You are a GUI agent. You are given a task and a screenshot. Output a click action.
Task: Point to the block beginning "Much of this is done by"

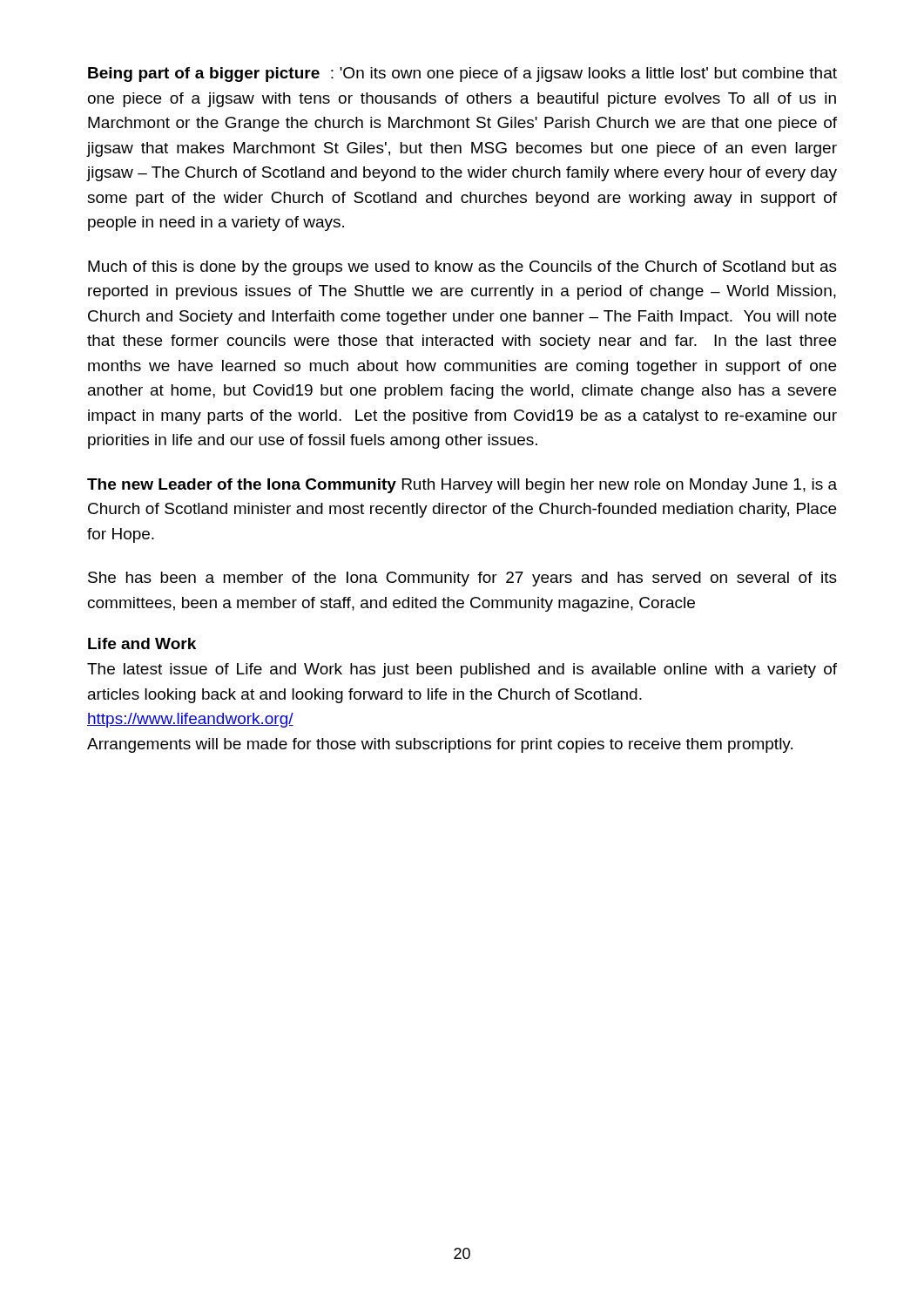[462, 353]
